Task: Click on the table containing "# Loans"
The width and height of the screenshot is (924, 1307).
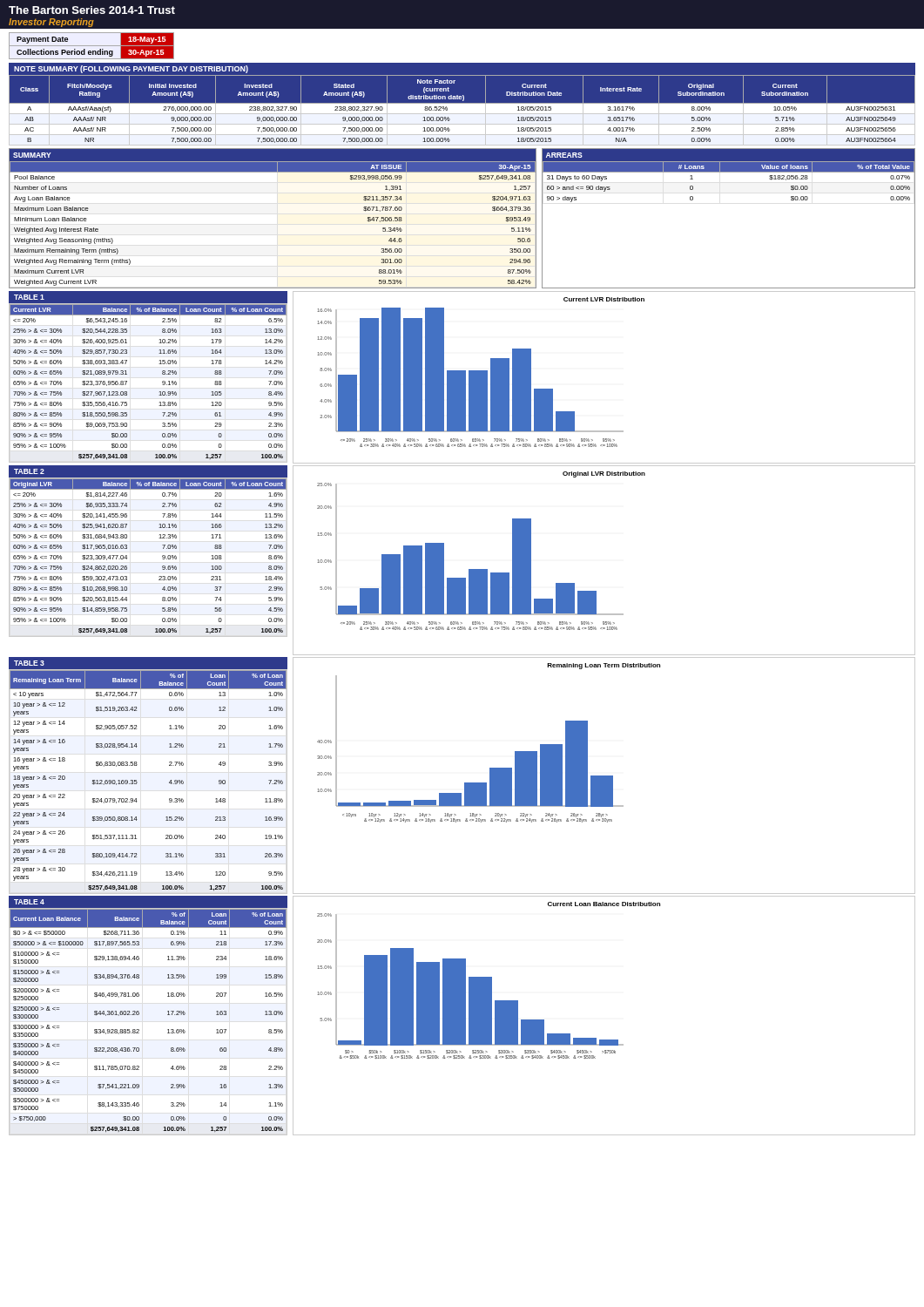Action: (x=728, y=218)
